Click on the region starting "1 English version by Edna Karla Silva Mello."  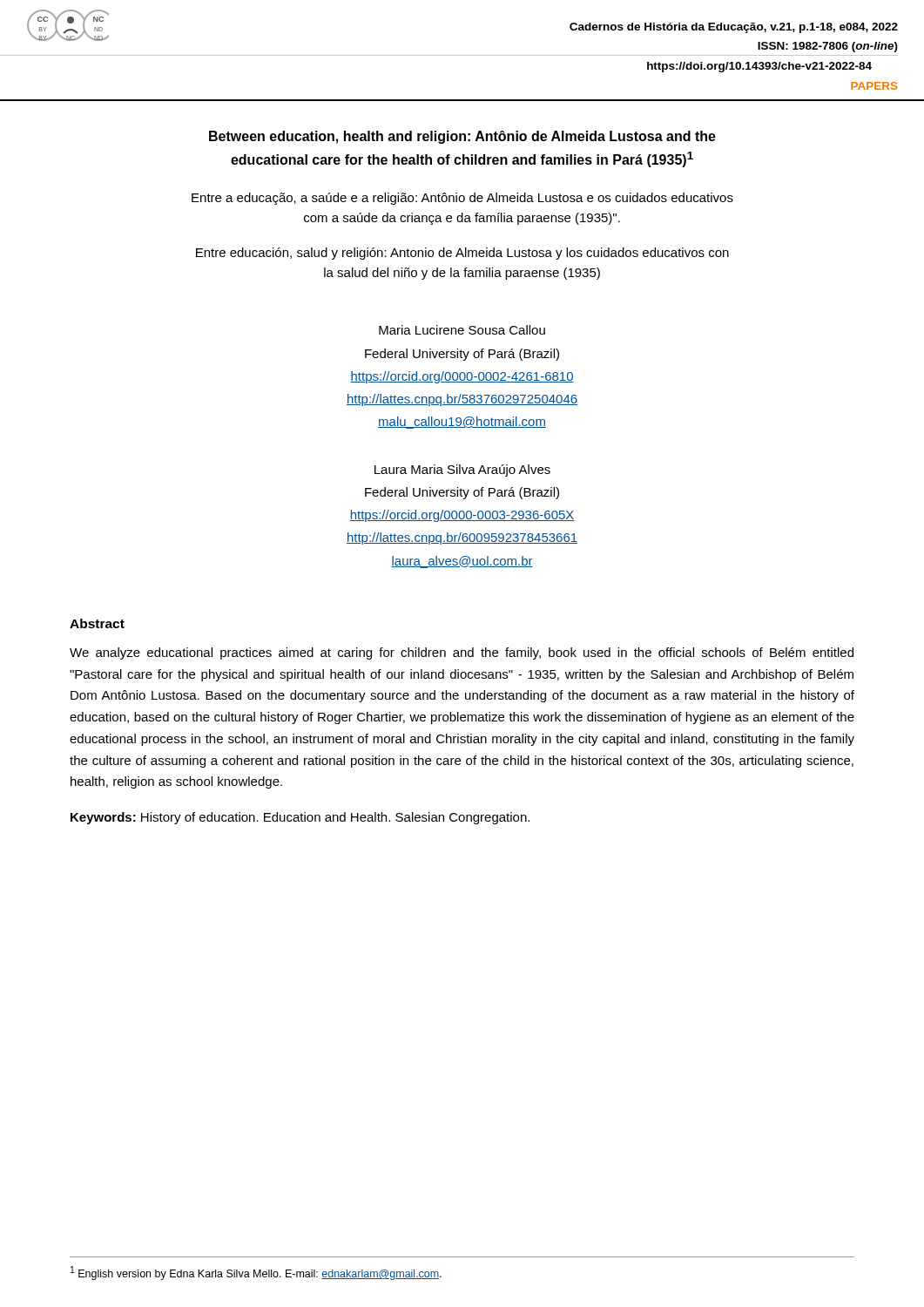click(256, 1273)
